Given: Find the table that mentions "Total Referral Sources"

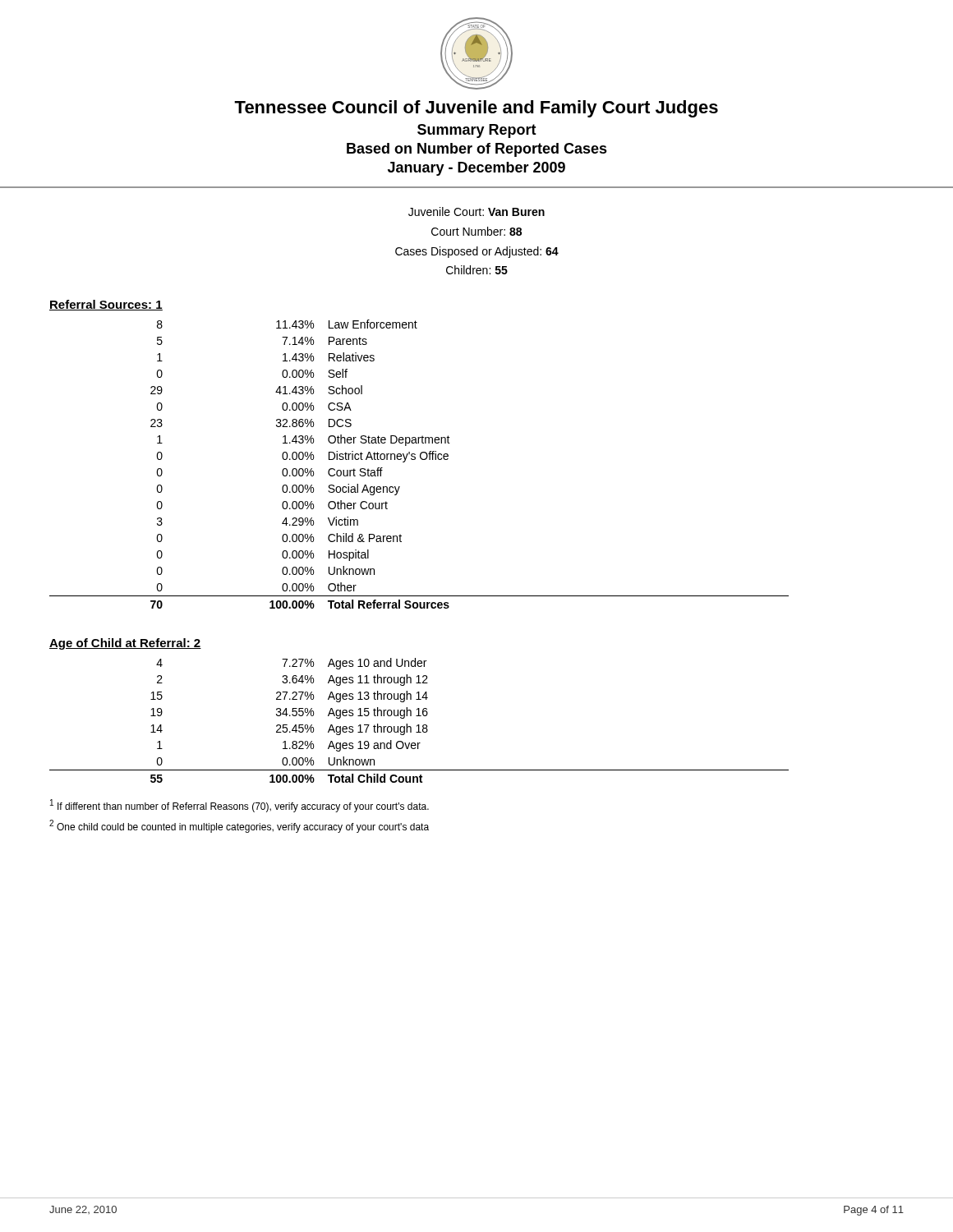Looking at the screenshot, I should click(x=476, y=465).
